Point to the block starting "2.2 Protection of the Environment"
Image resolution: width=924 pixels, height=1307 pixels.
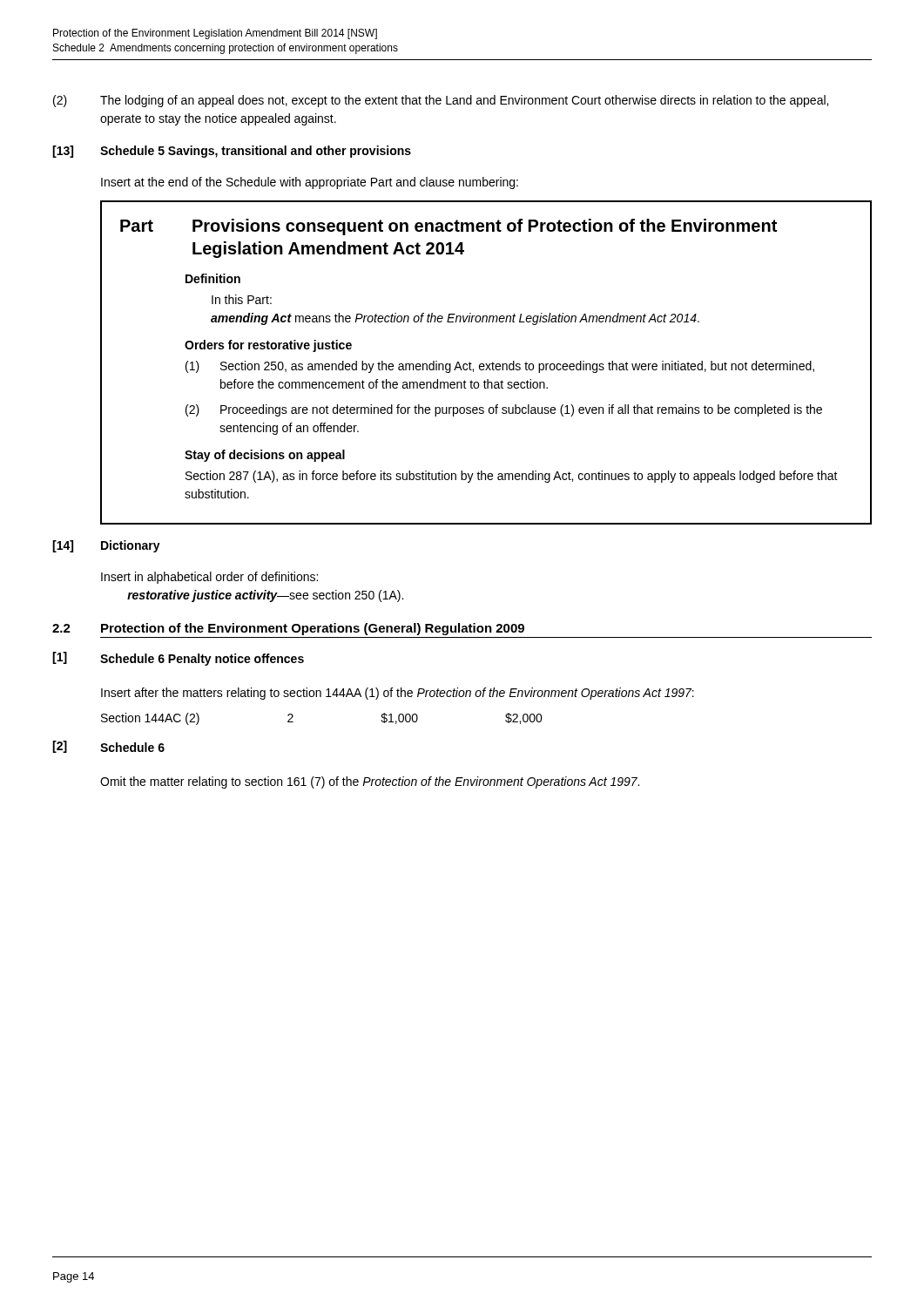tap(462, 629)
